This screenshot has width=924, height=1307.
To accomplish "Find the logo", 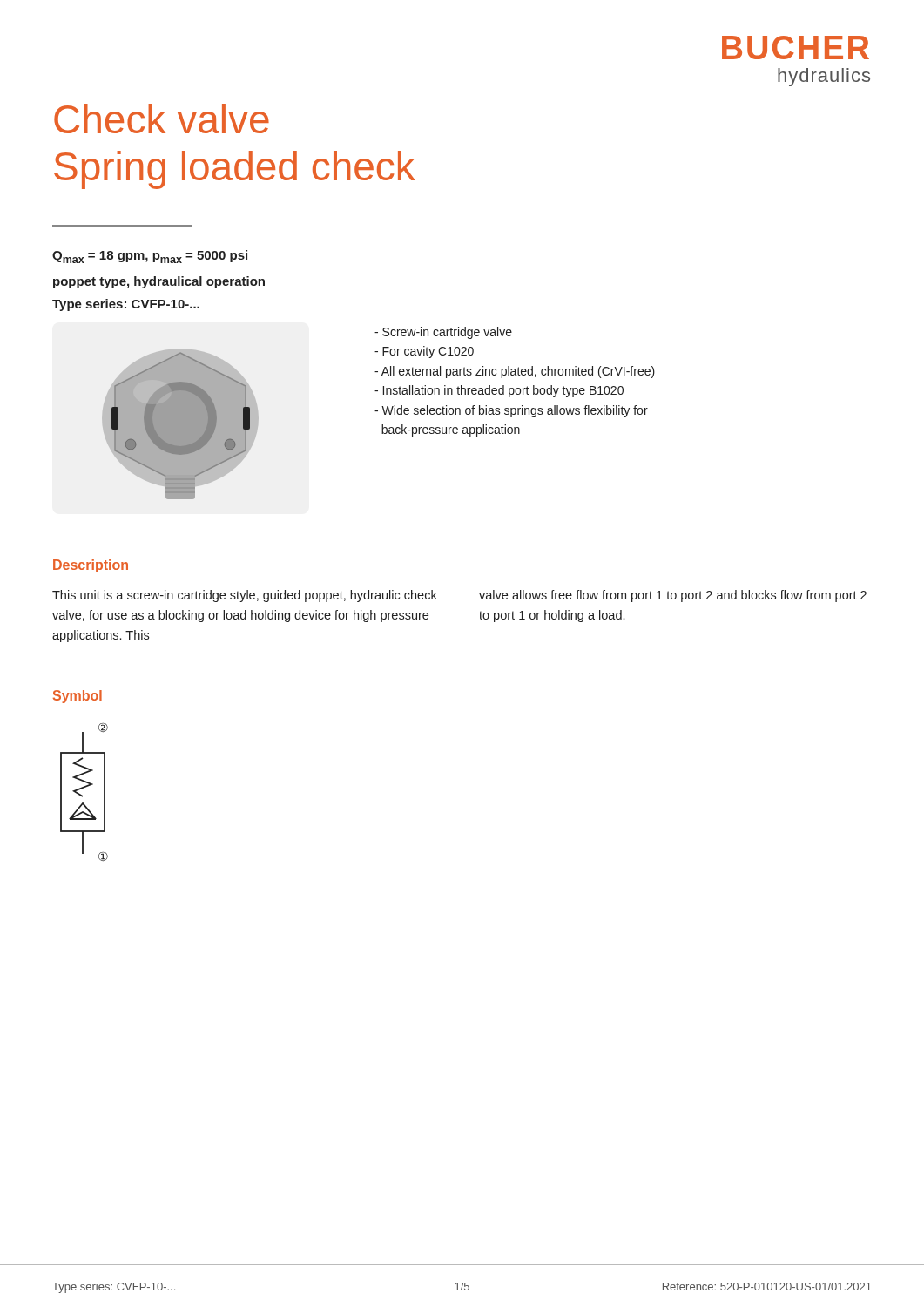I will click(796, 59).
